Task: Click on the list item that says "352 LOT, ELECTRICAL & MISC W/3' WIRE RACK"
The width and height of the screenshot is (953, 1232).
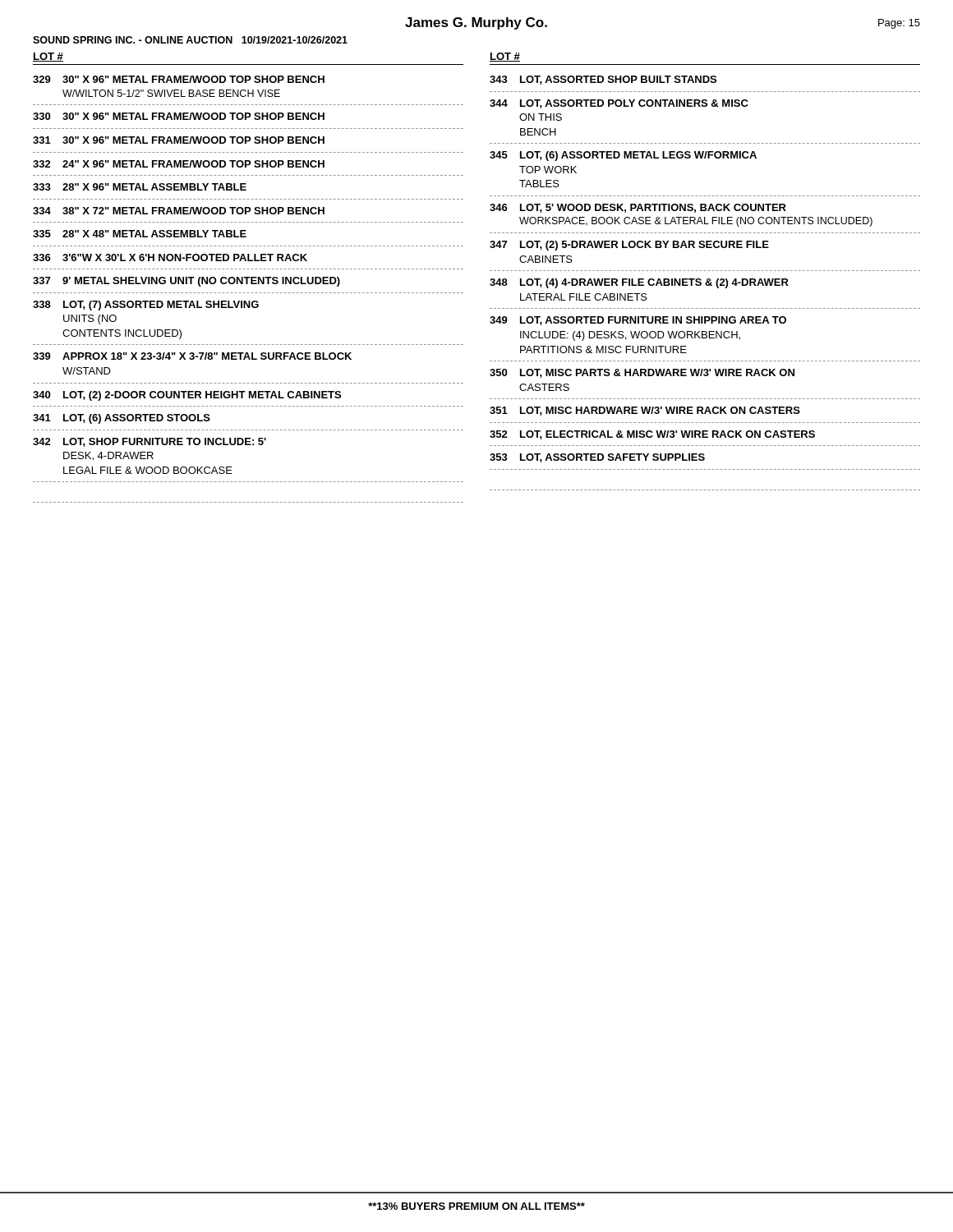Action: (x=705, y=434)
